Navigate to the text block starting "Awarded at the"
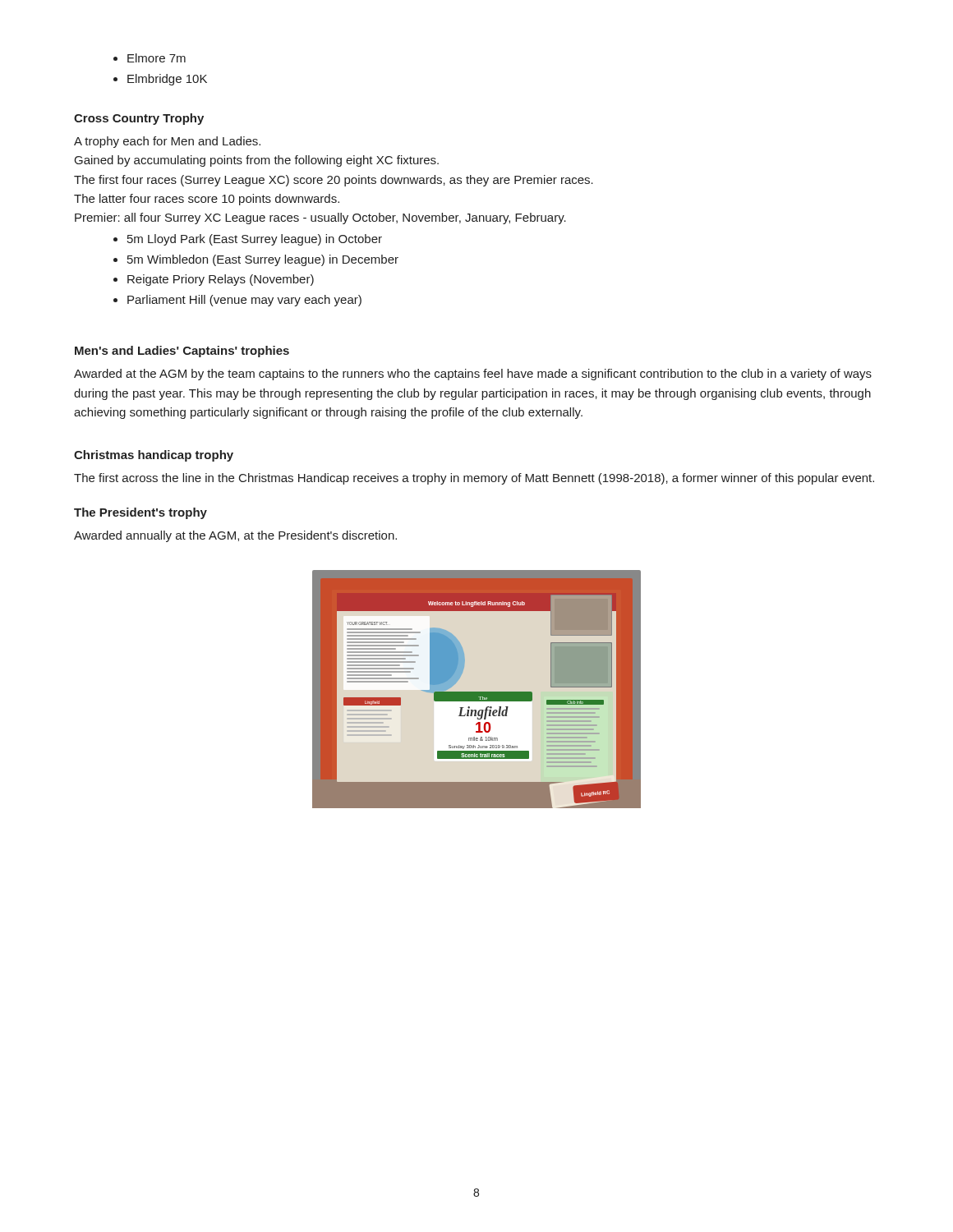Image resolution: width=953 pixels, height=1232 pixels. [x=473, y=393]
